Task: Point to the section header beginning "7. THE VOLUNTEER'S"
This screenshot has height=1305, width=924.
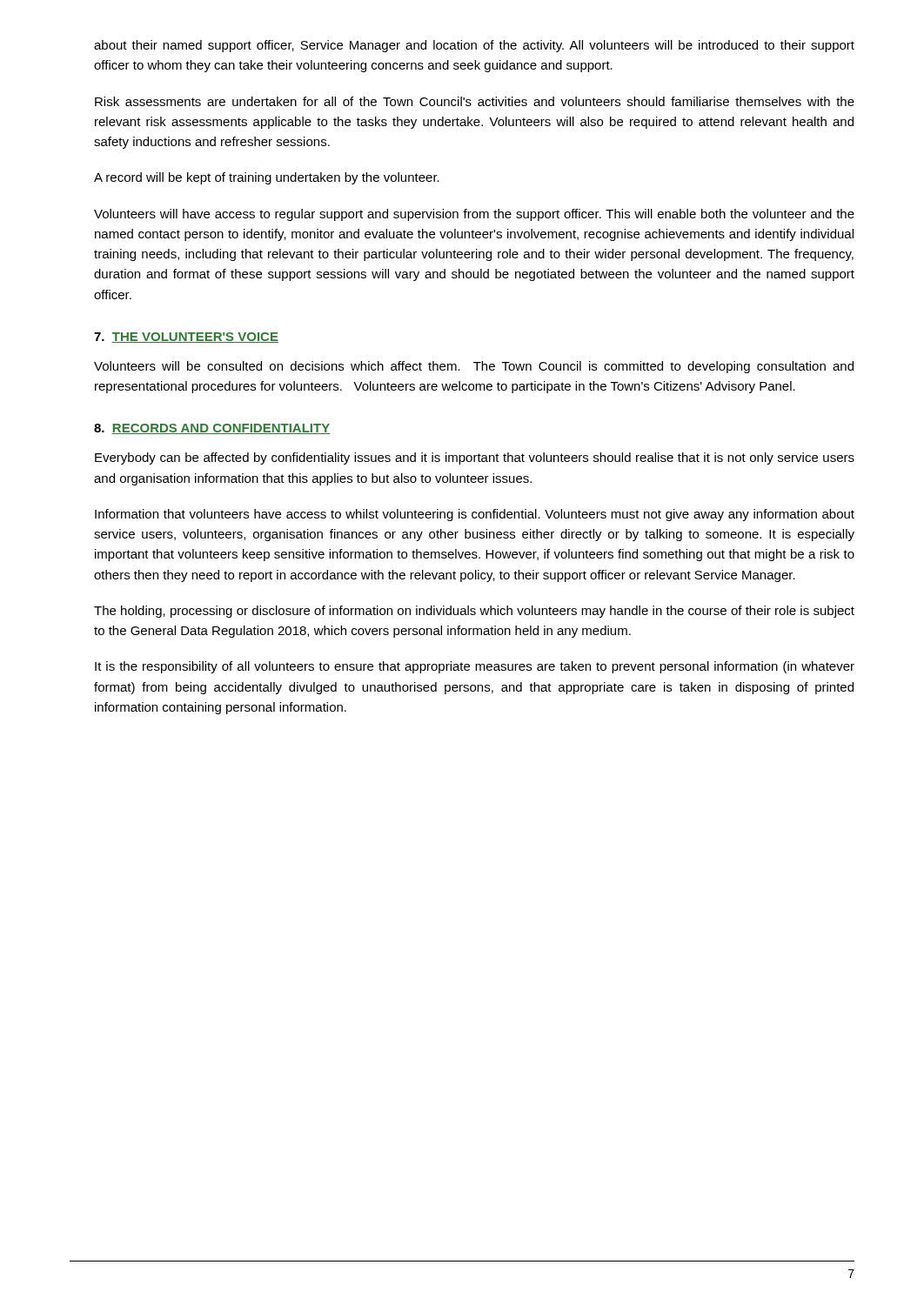Action: (186, 336)
